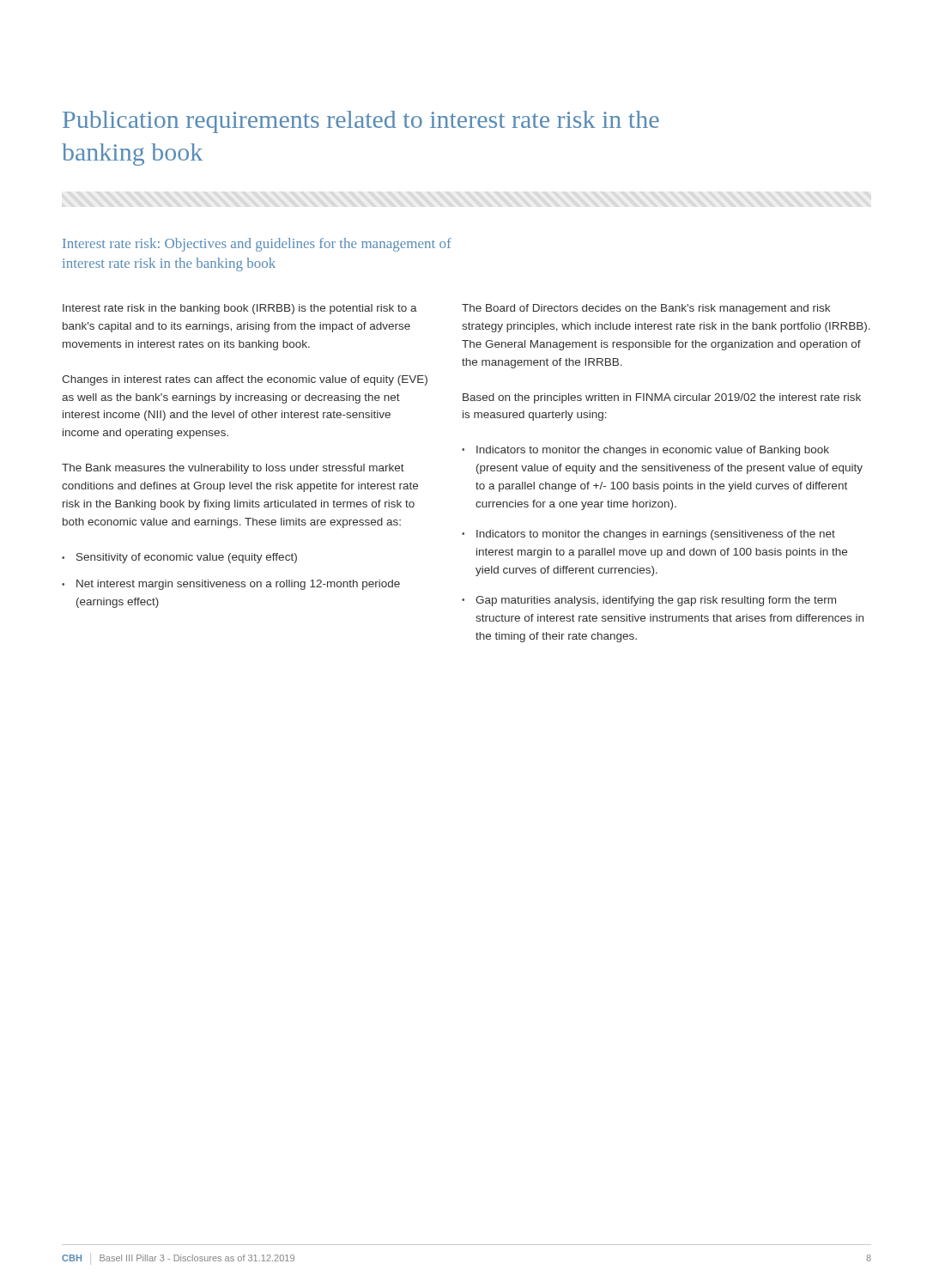
Task: Locate the text block that reads "Changes in interest"
Action: click(x=246, y=407)
